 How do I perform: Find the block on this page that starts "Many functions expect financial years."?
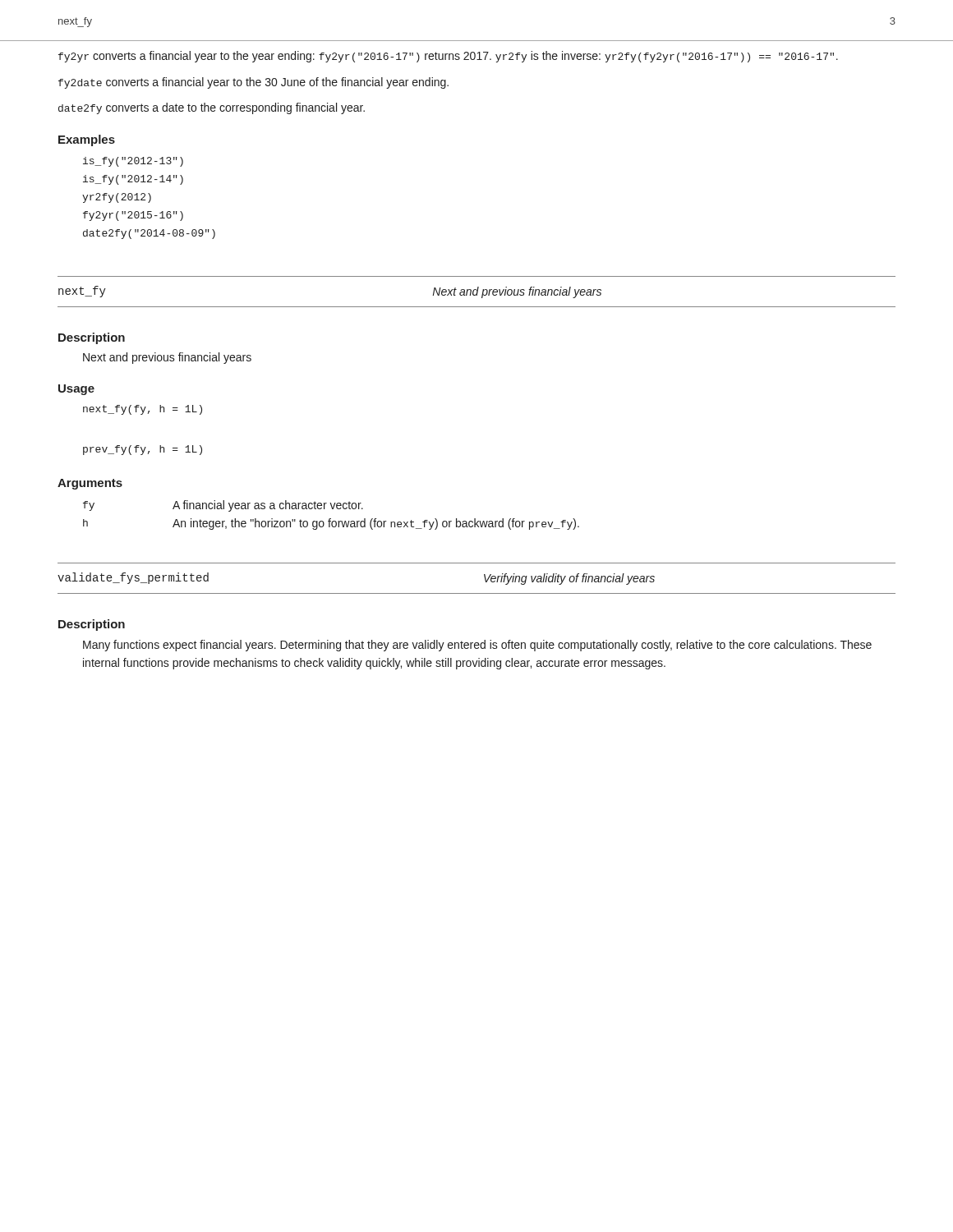[x=477, y=654]
